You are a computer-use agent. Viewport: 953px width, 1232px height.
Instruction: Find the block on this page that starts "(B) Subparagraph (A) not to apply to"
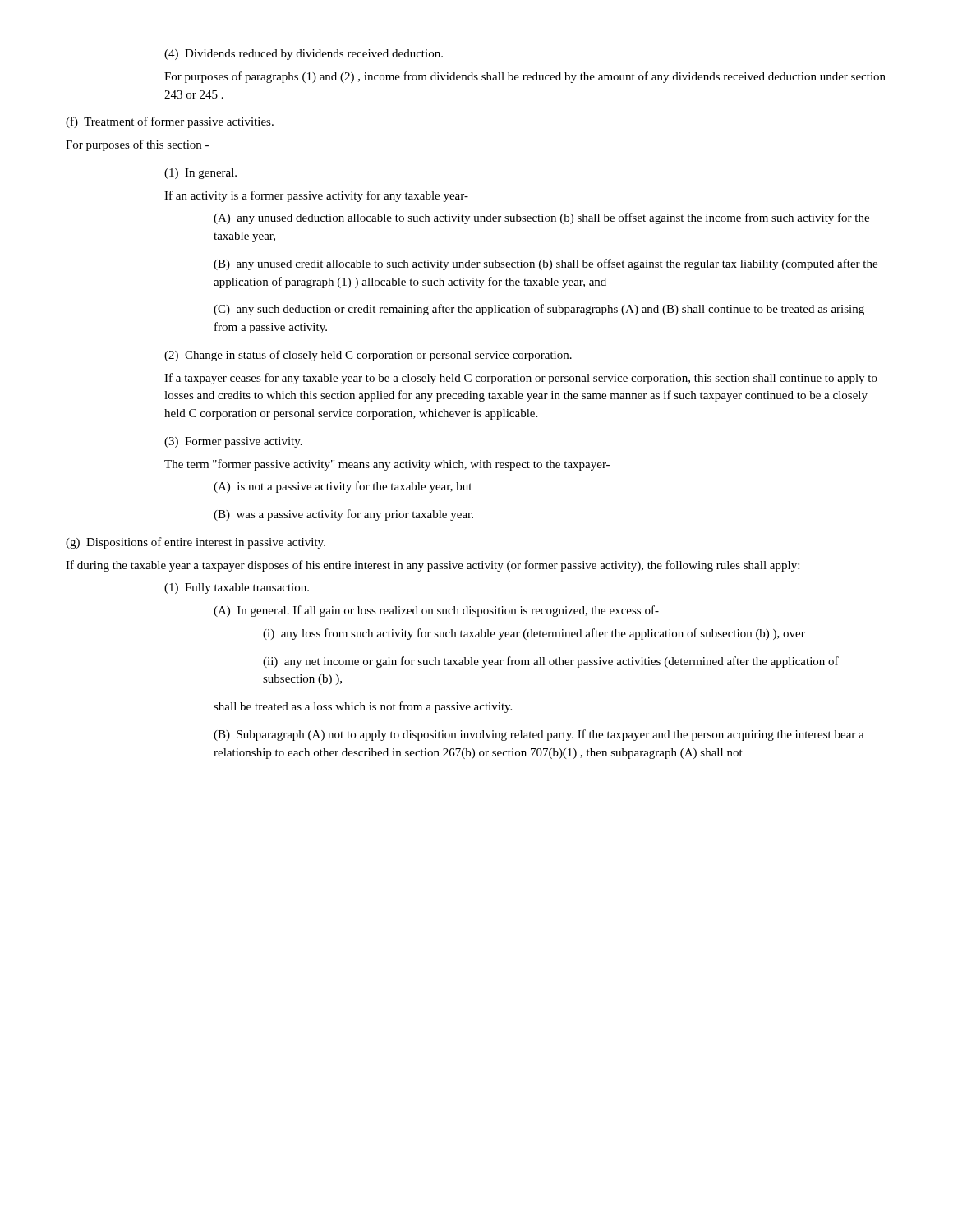tap(550, 744)
